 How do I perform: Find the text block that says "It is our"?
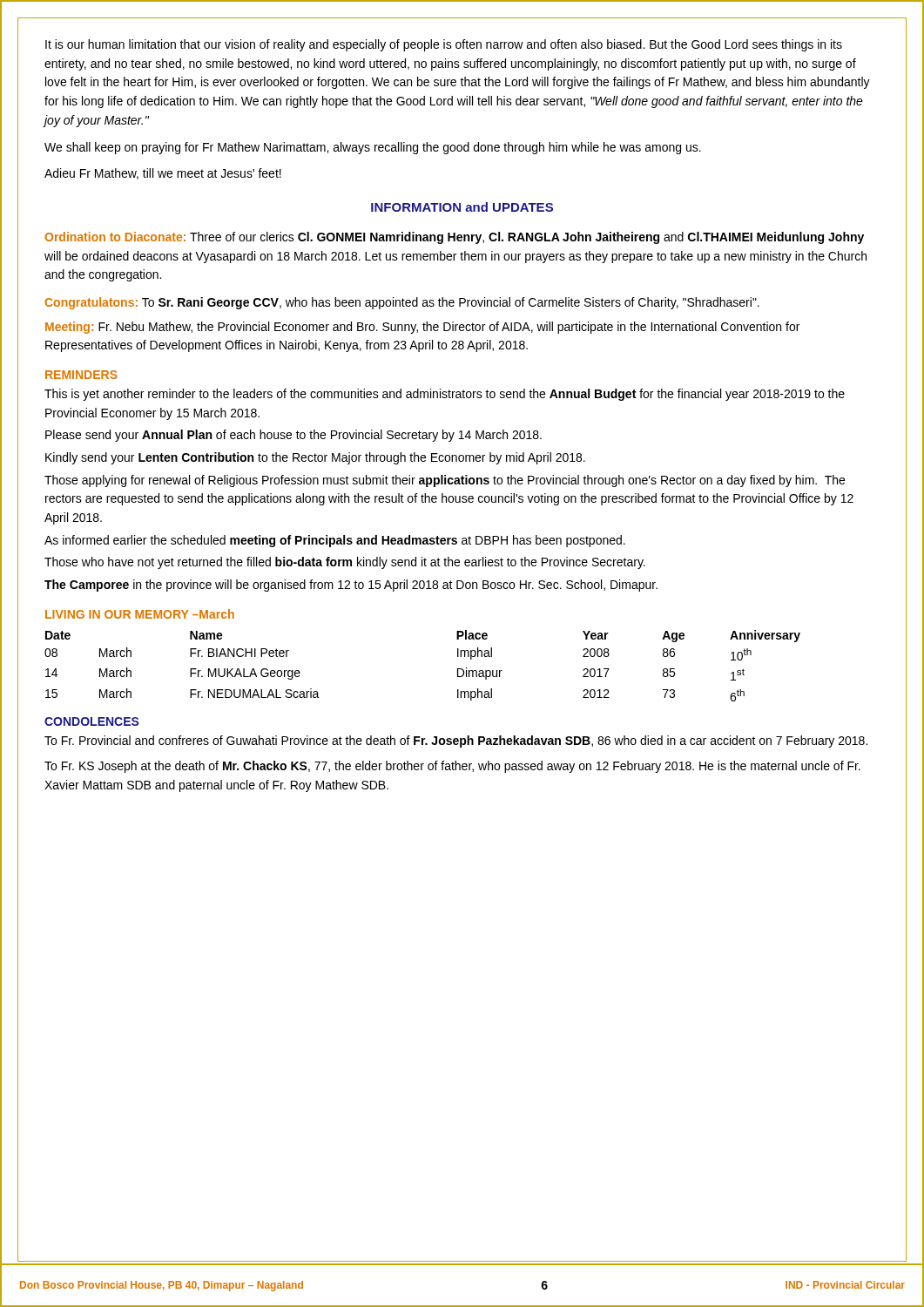coord(457,82)
